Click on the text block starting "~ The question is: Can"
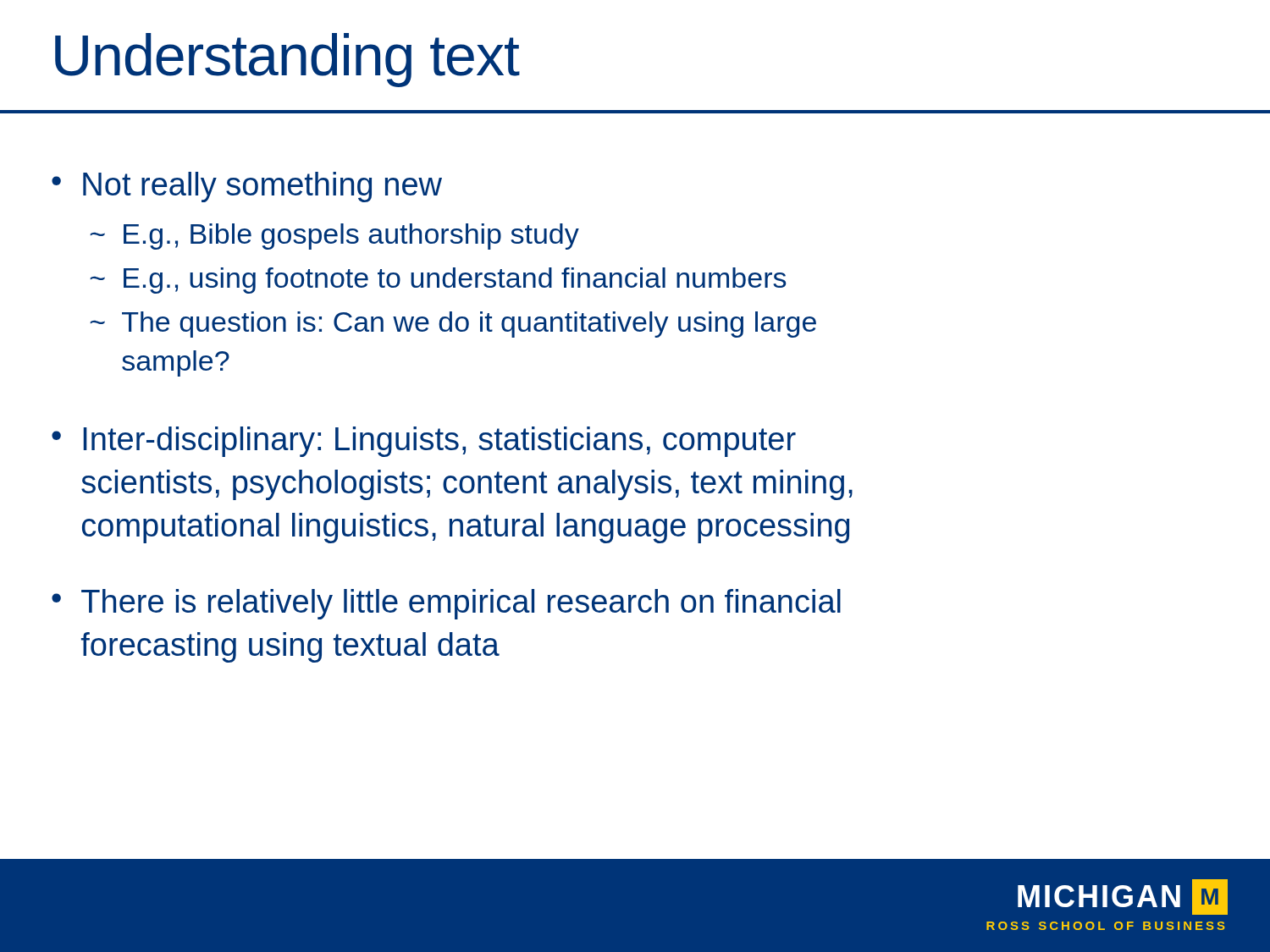 pos(453,342)
